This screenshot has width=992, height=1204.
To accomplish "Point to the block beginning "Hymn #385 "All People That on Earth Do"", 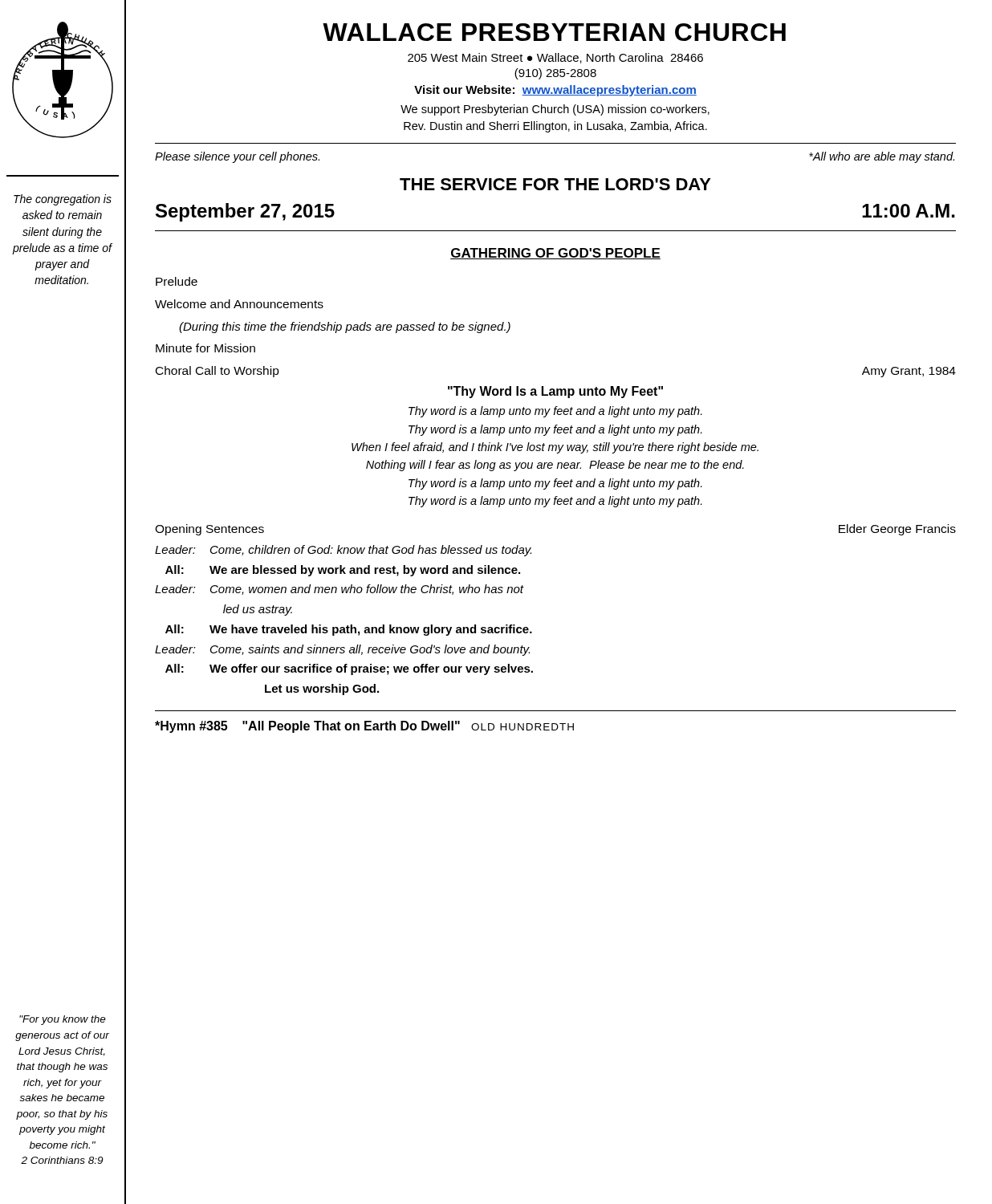I will tap(555, 722).
